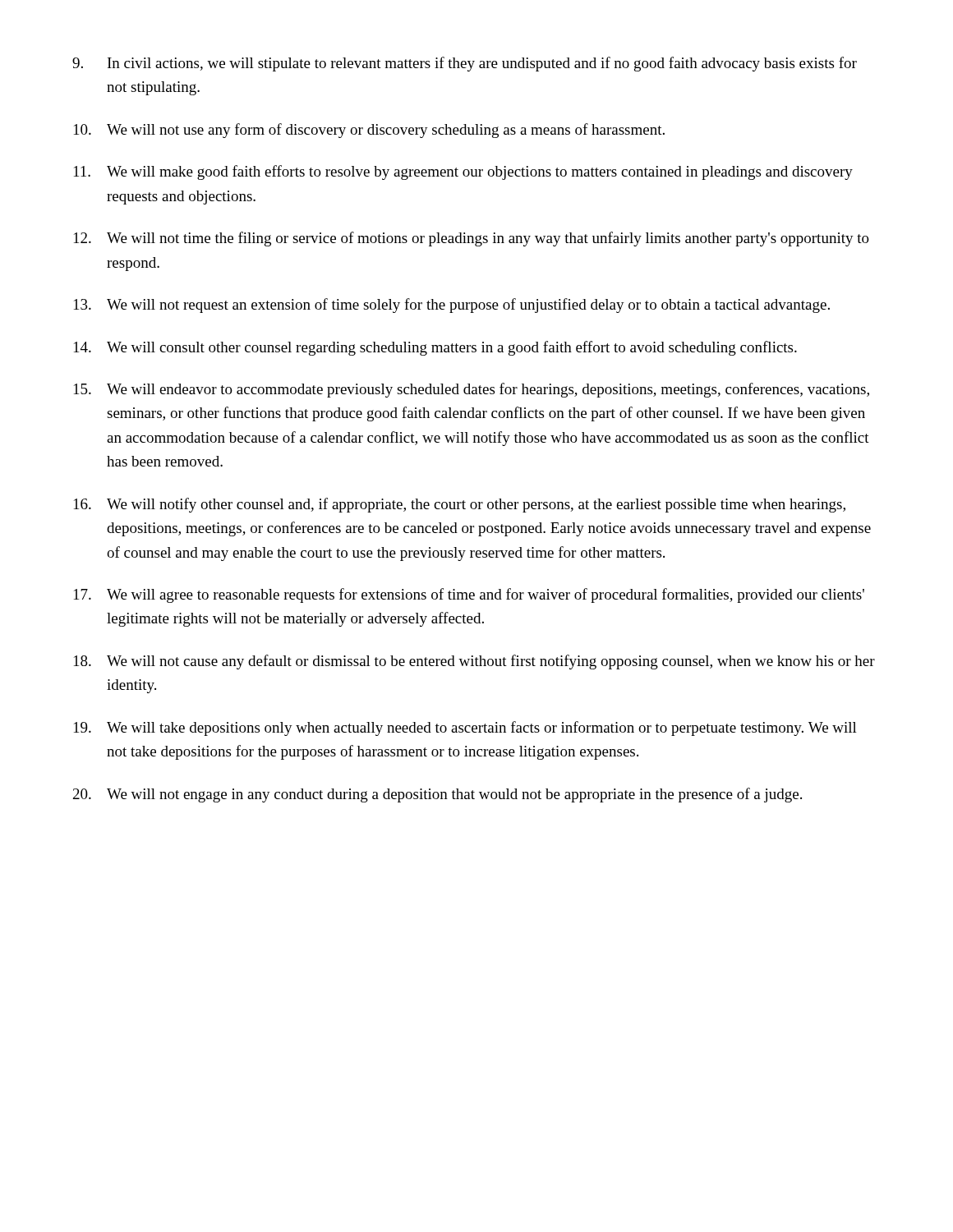
Task: Select the element starting "18.We will not cause"
Action: point(476,673)
